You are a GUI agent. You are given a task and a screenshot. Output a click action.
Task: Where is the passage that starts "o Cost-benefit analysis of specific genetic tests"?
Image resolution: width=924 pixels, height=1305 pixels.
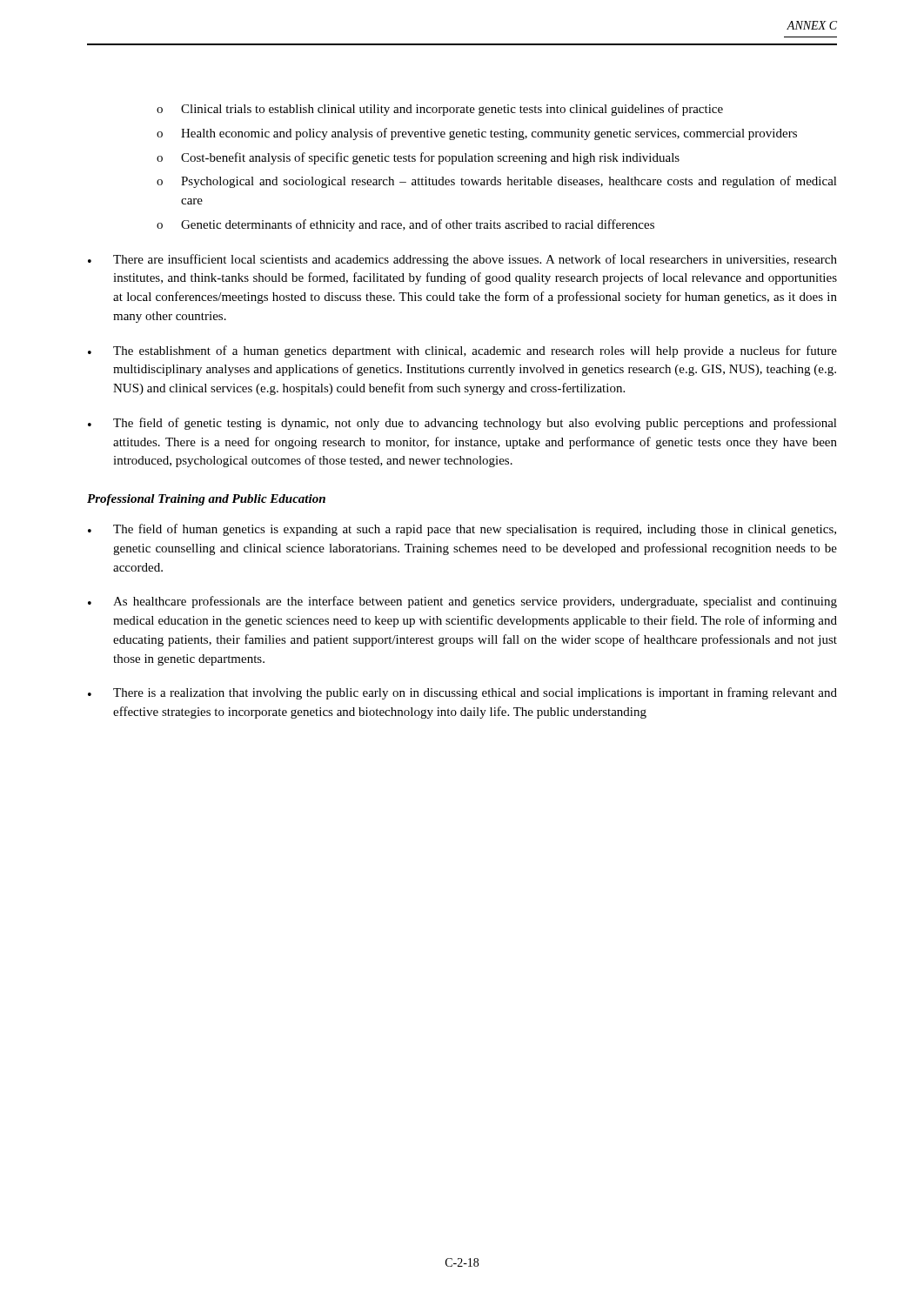click(497, 158)
